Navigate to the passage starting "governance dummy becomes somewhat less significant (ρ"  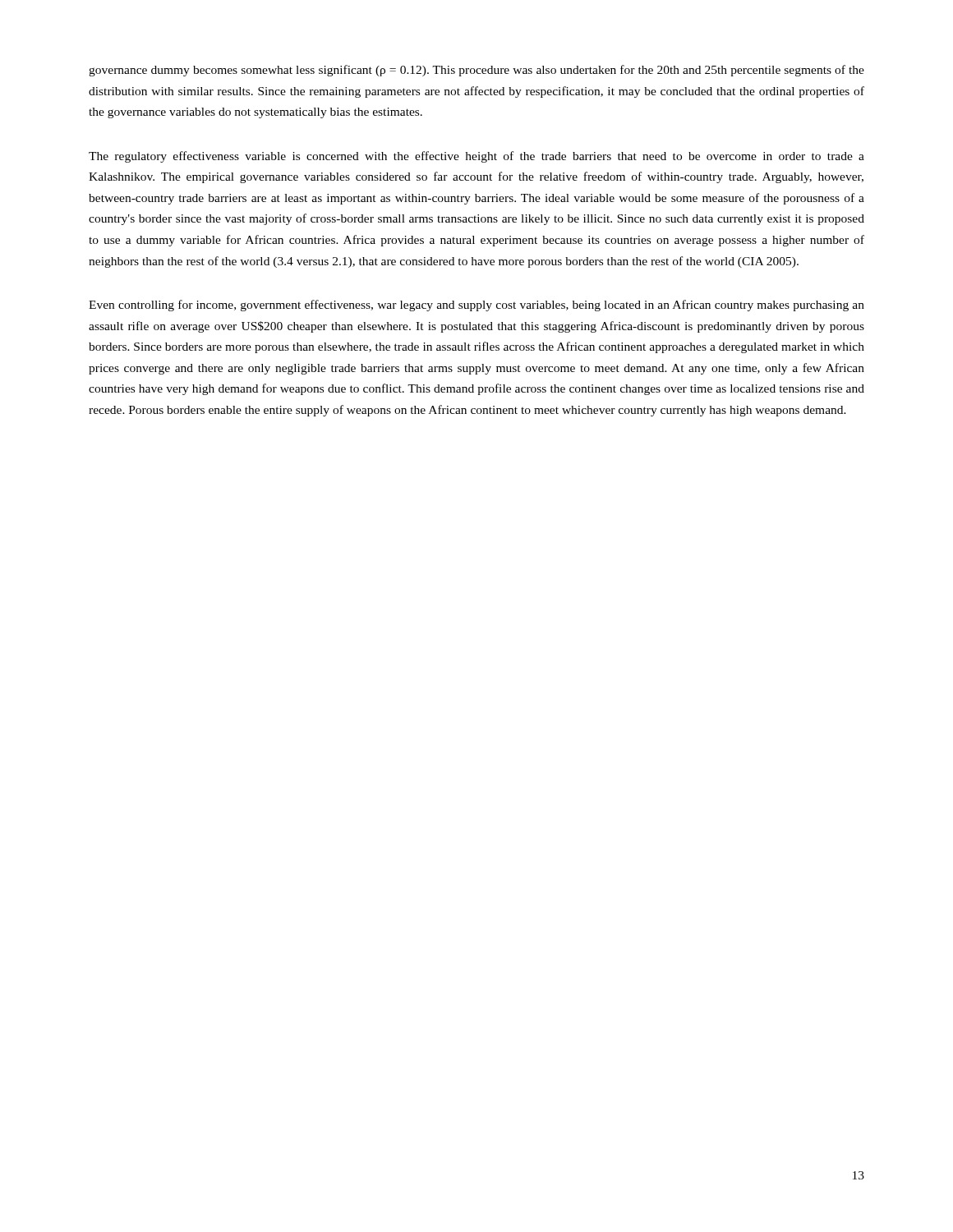pos(476,90)
